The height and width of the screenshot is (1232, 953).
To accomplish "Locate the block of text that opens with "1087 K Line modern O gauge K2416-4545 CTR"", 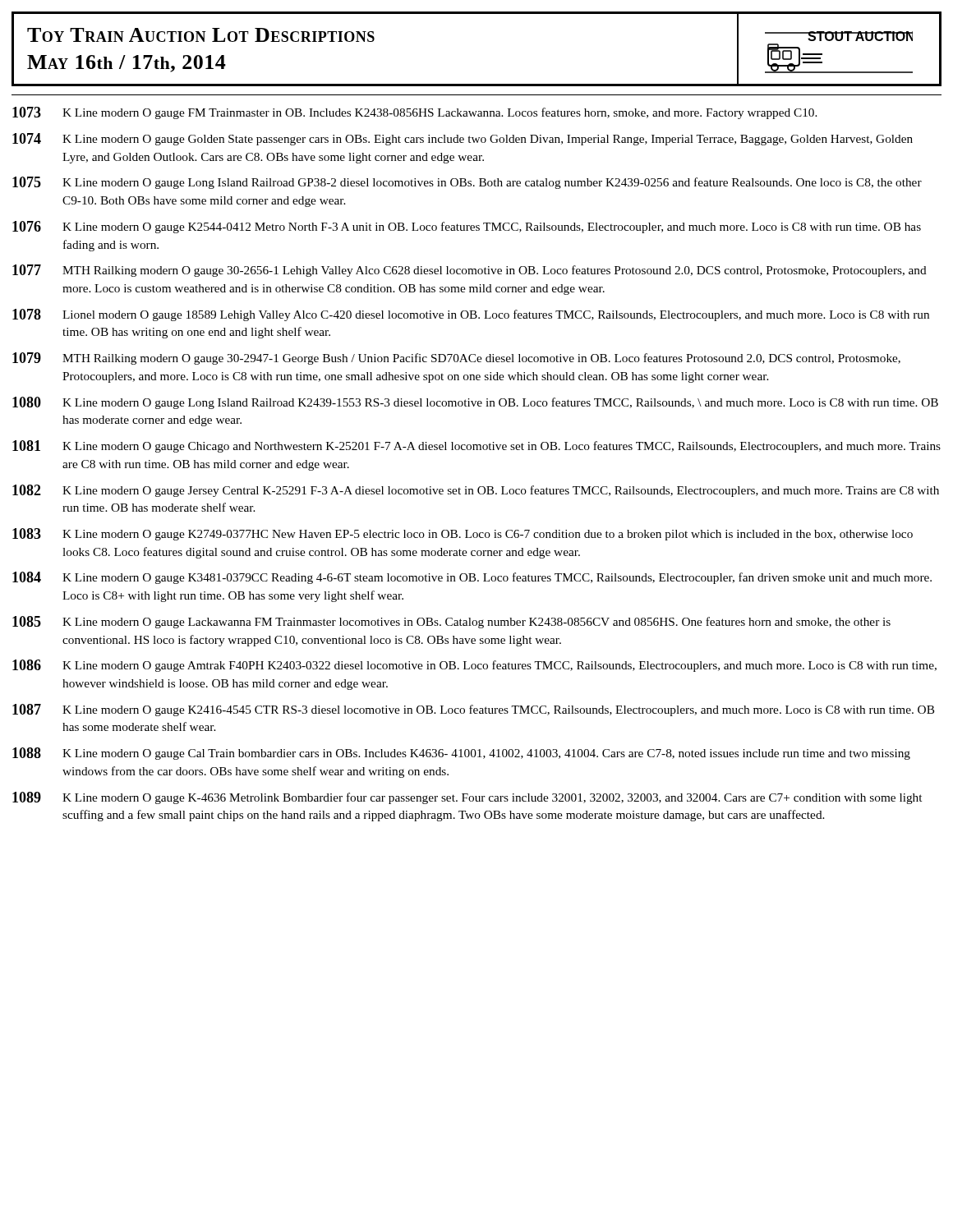I will [x=476, y=718].
